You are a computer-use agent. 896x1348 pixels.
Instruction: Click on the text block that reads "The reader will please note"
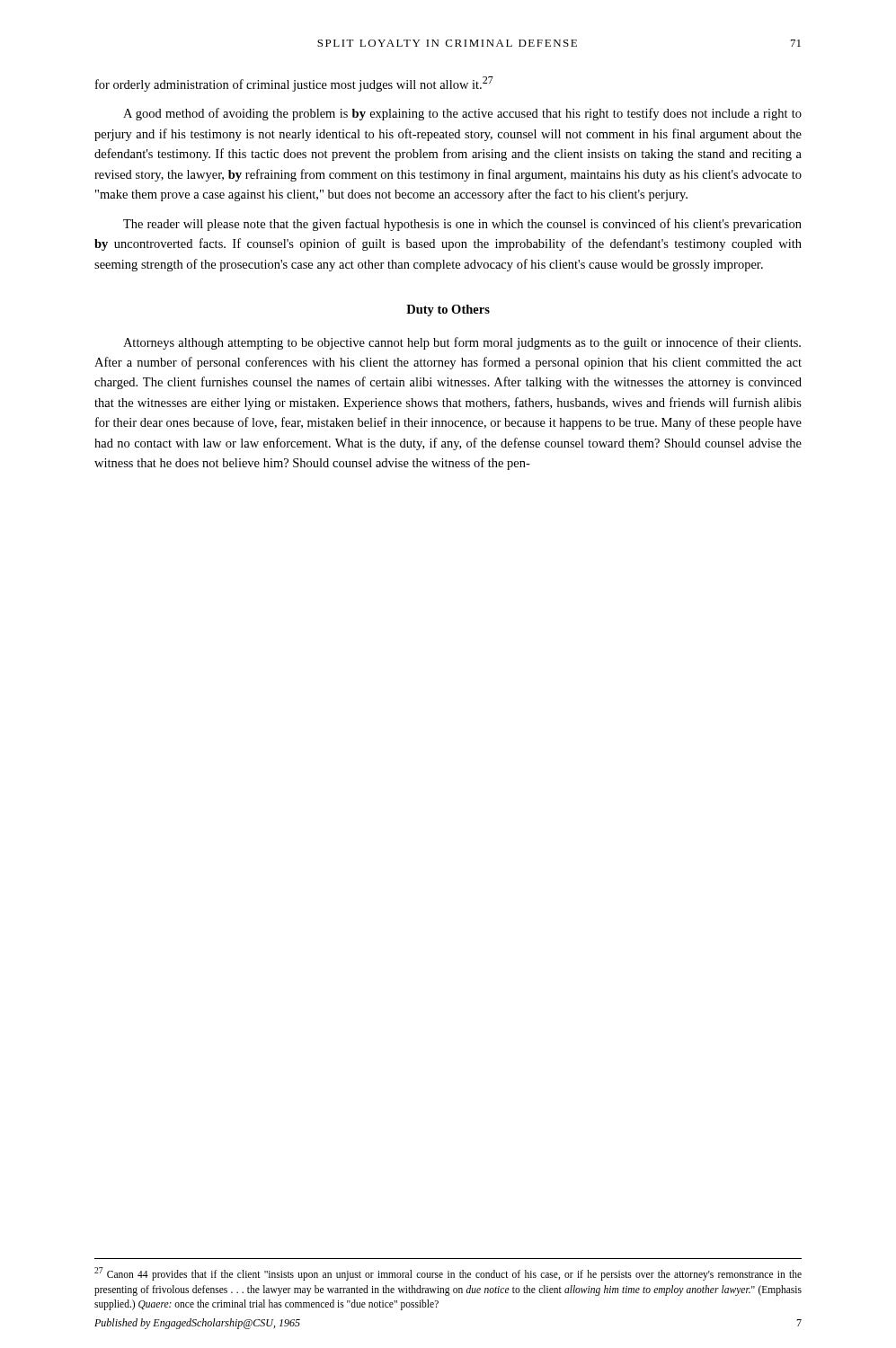click(448, 244)
